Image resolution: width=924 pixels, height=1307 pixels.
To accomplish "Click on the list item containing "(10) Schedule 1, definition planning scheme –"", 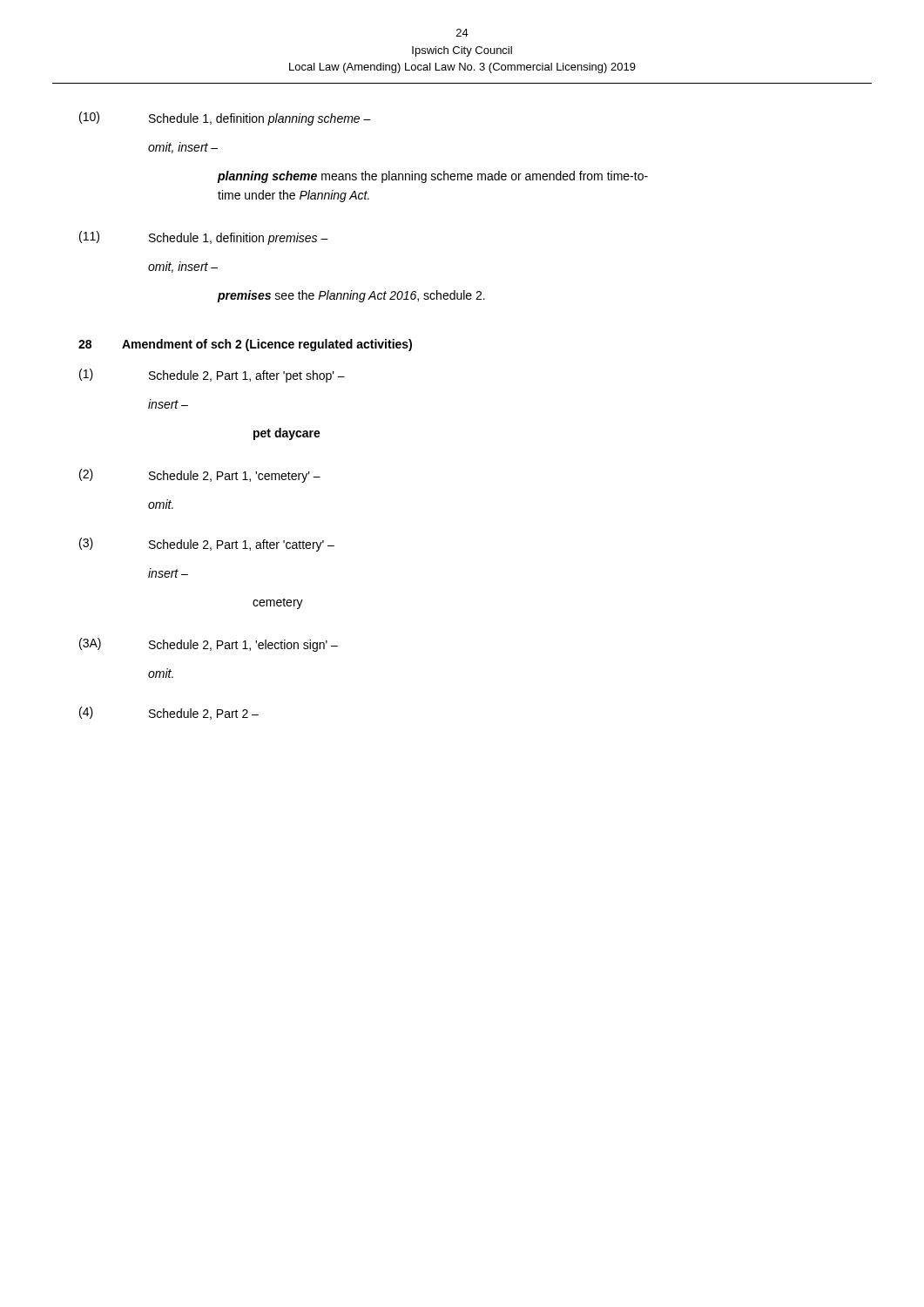I will tap(225, 119).
